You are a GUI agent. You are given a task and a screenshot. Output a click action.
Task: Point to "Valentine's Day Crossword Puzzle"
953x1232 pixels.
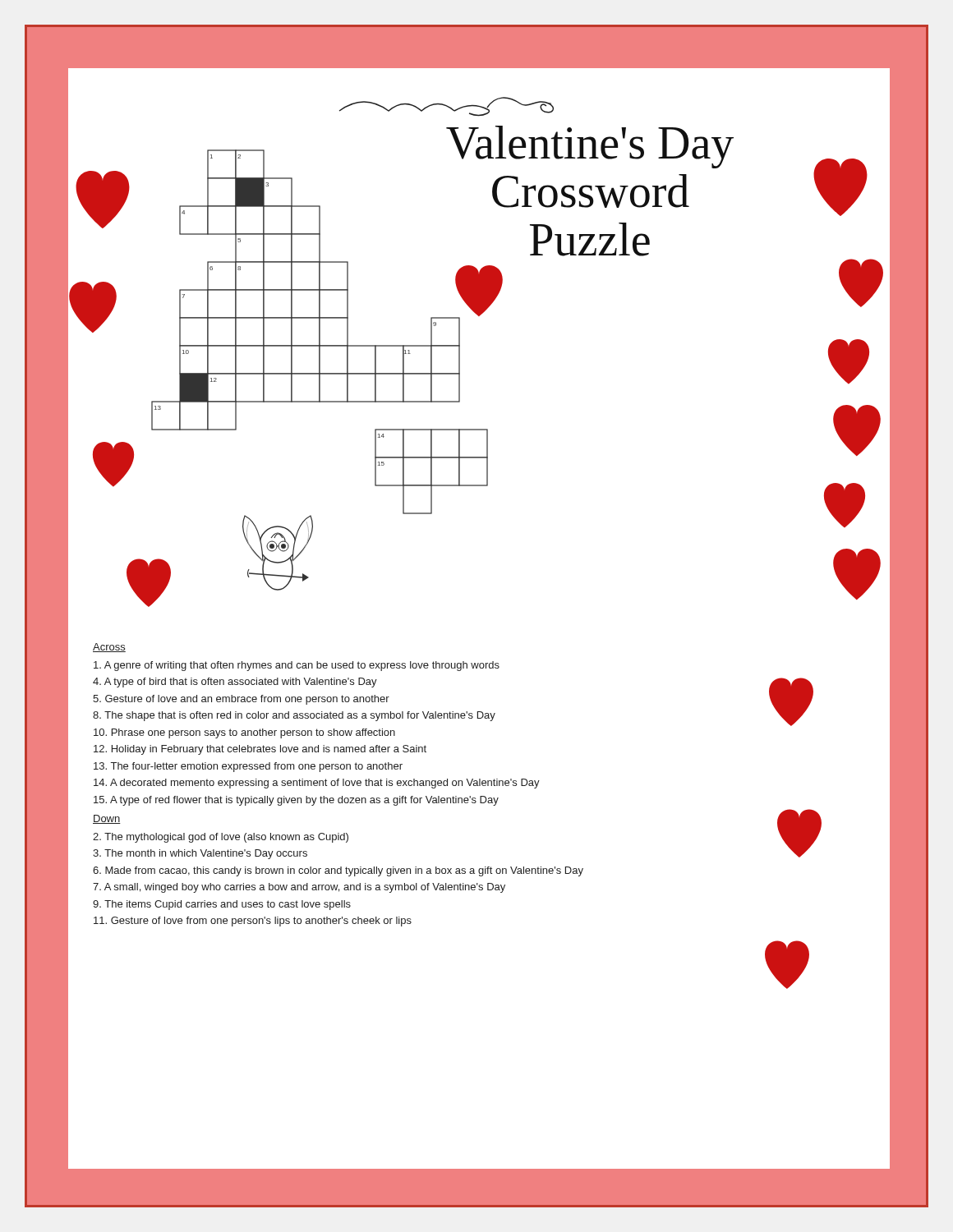(590, 178)
